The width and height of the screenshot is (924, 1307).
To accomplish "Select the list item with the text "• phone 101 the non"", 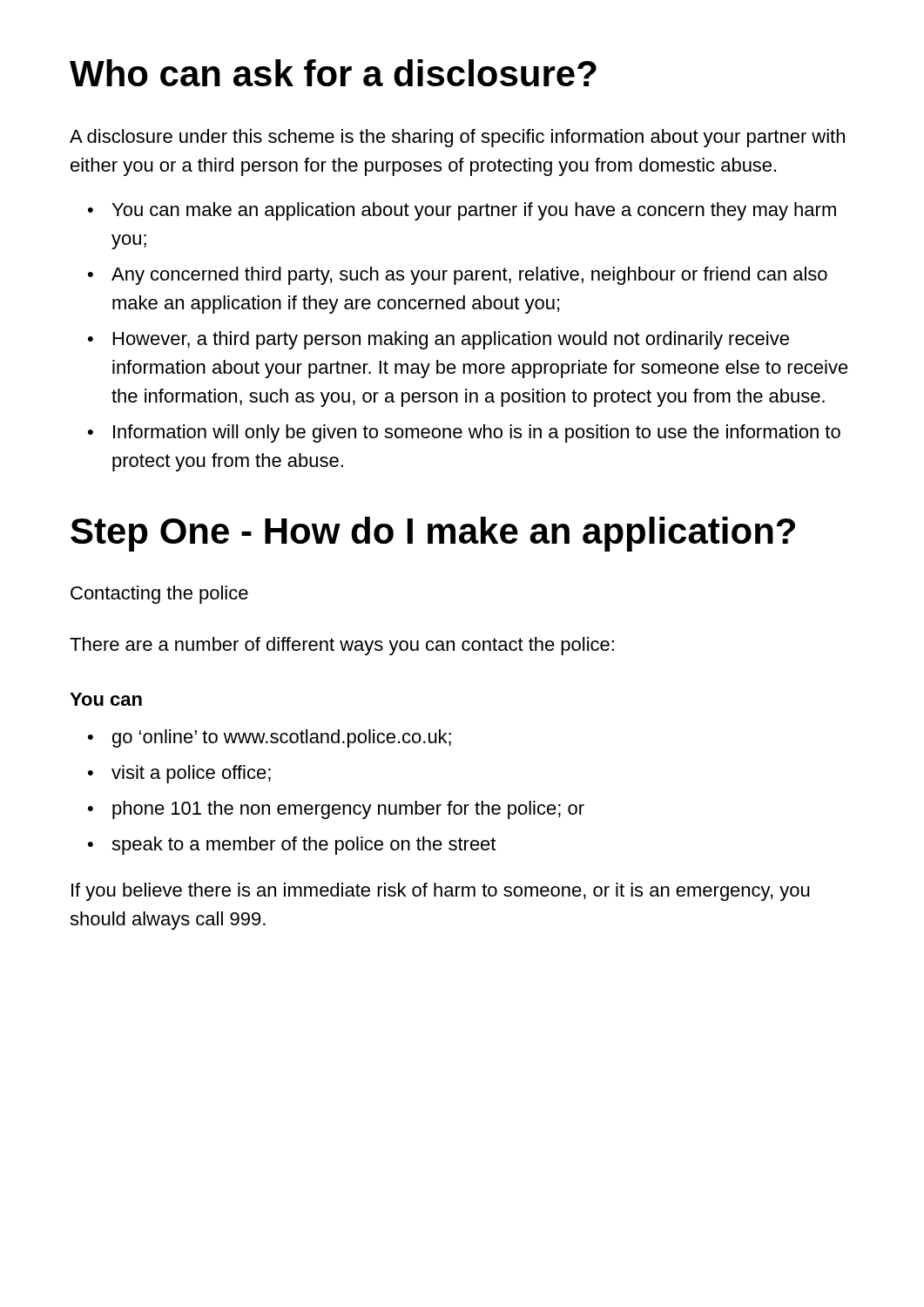I will tap(471, 808).
